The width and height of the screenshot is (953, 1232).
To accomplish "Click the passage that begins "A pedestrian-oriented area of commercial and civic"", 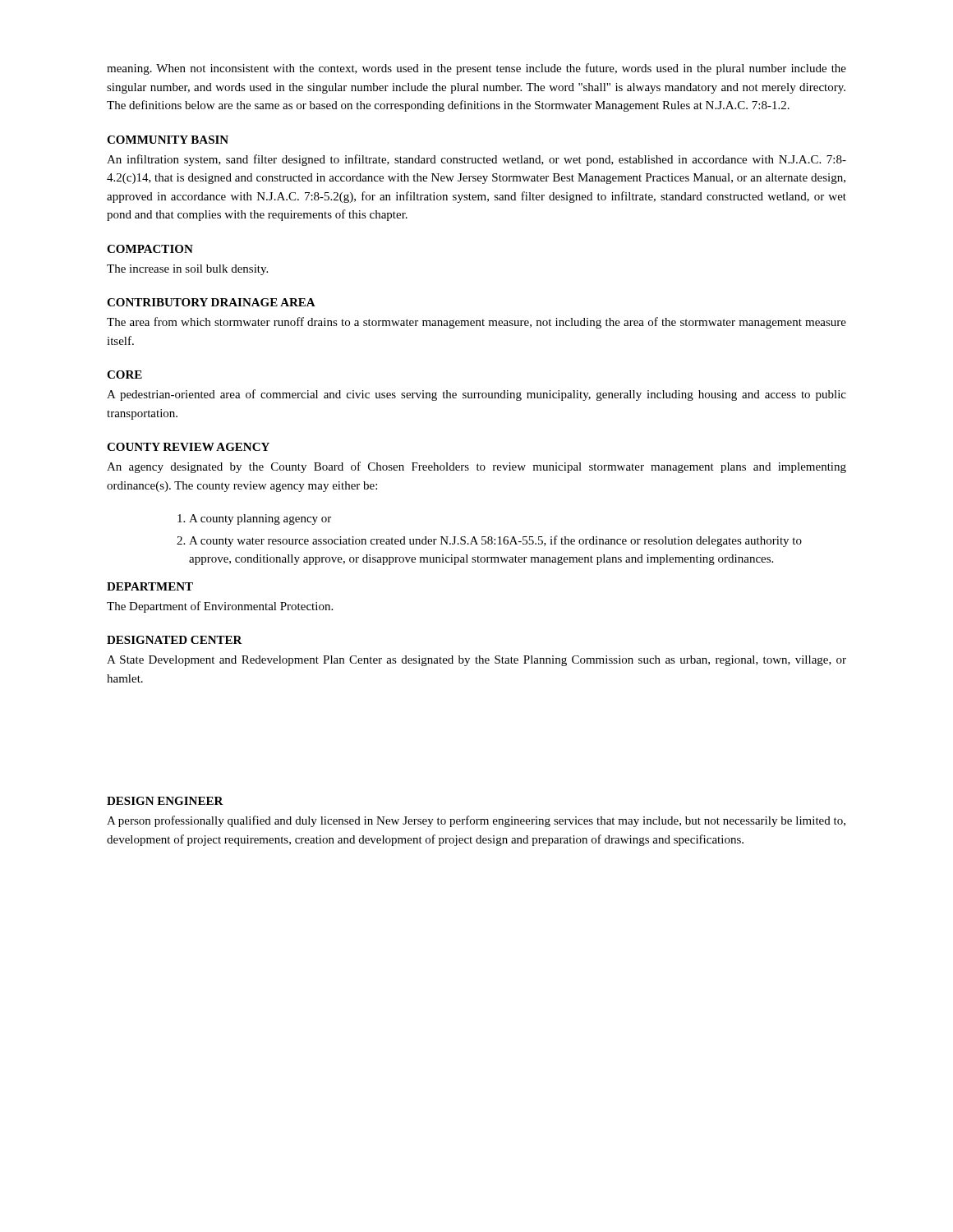I will [476, 403].
